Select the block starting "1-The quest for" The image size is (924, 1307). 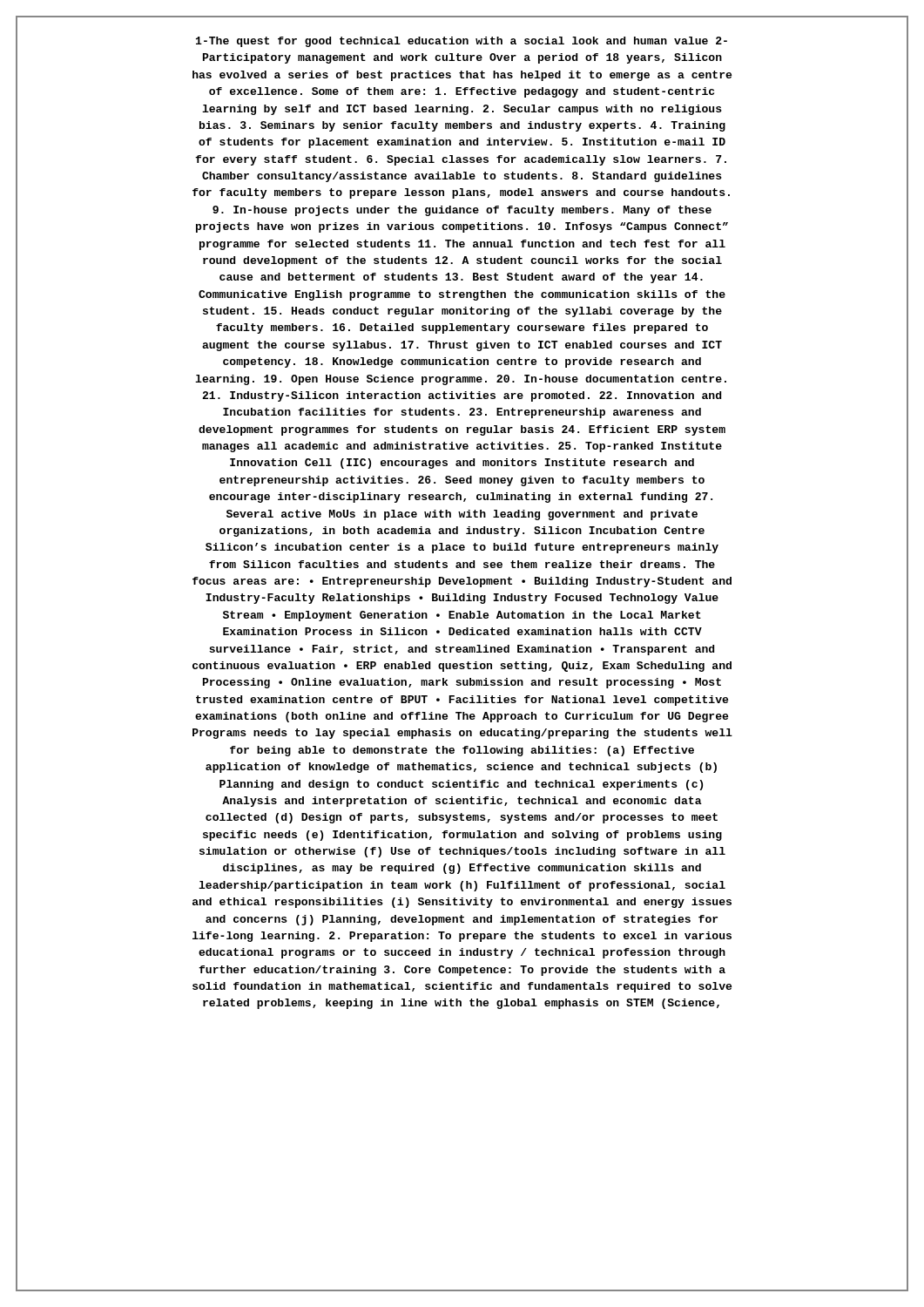click(462, 523)
